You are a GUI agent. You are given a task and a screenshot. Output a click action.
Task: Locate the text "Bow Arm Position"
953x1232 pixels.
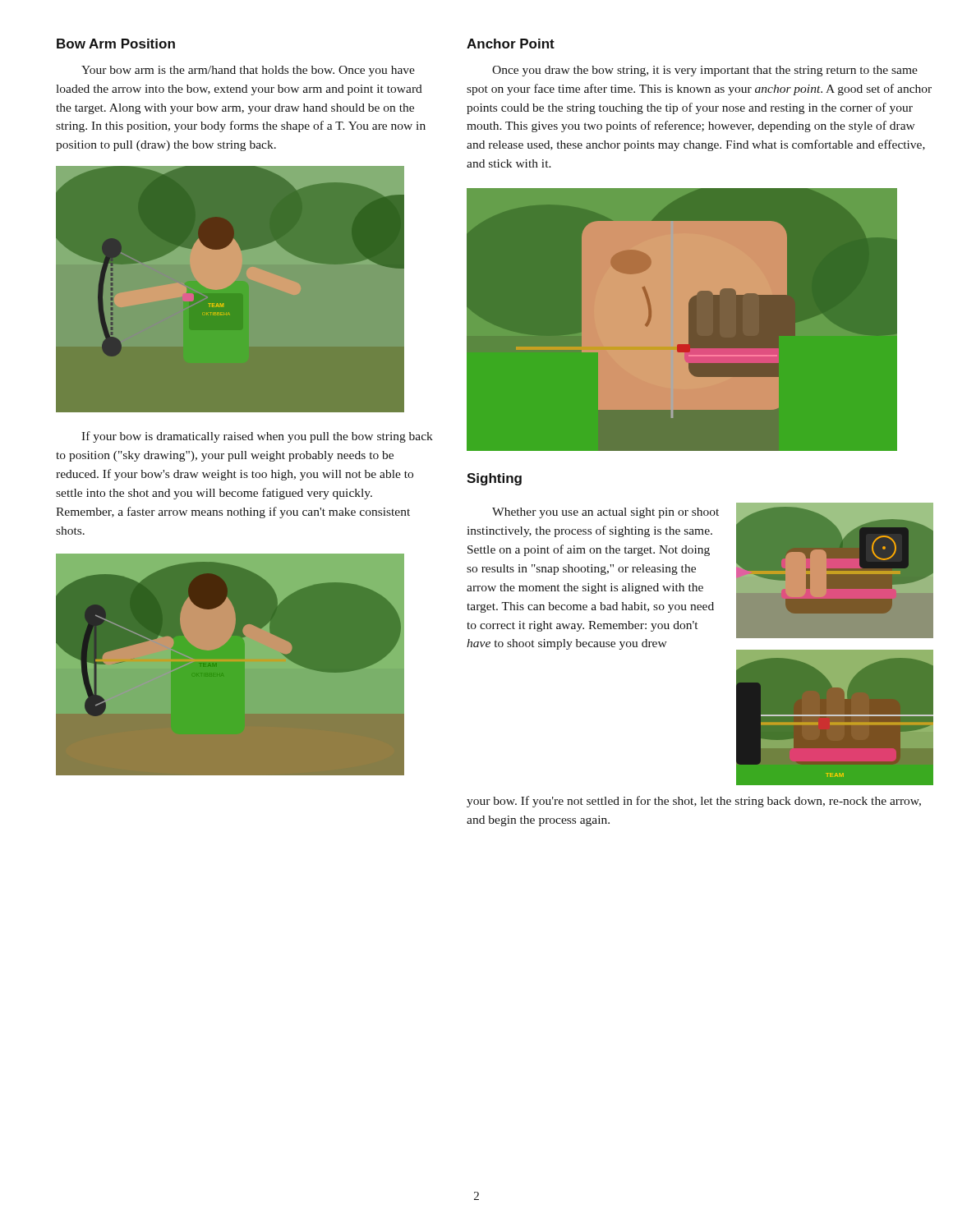pyautogui.click(x=116, y=44)
